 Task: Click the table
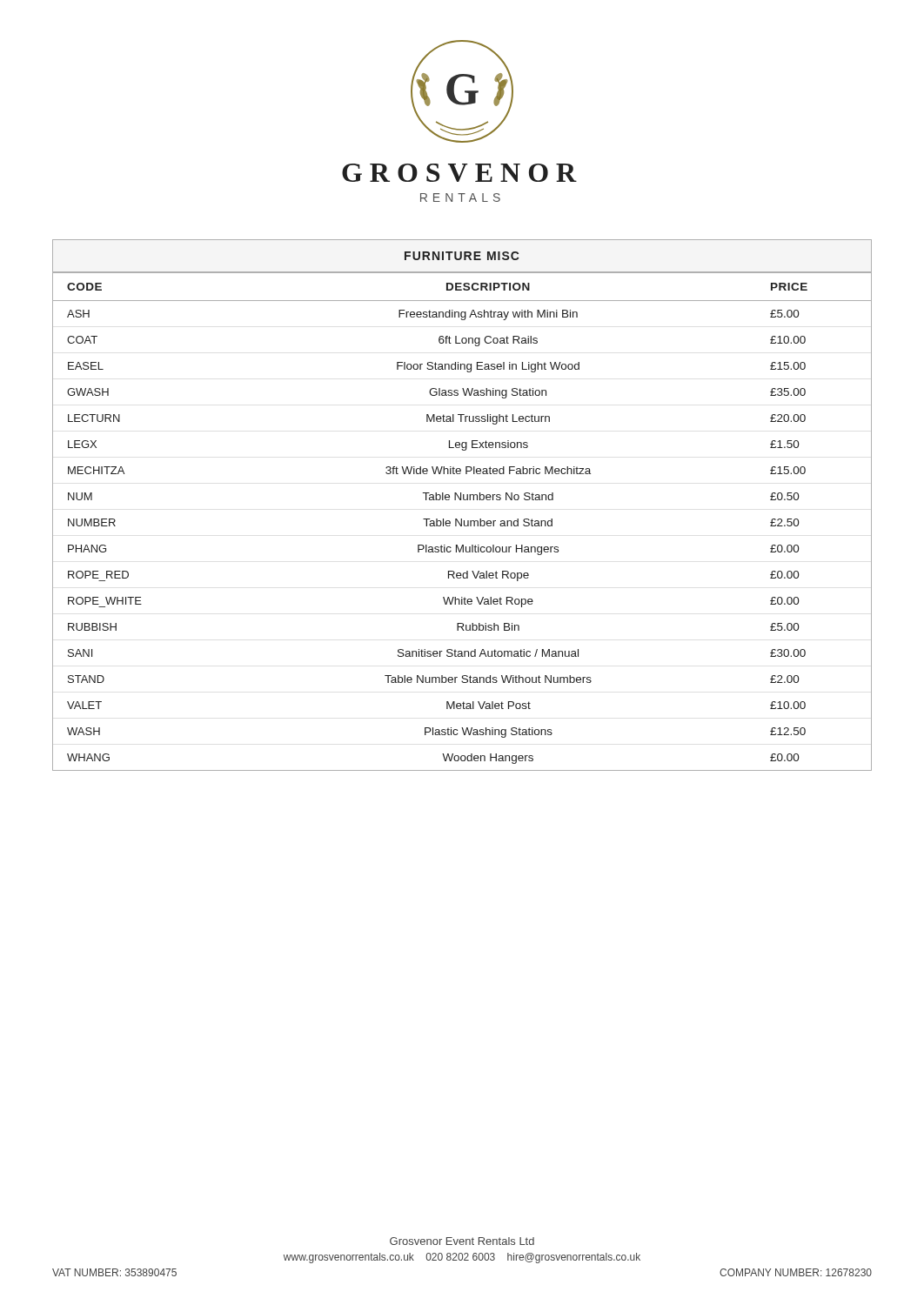pos(462,522)
